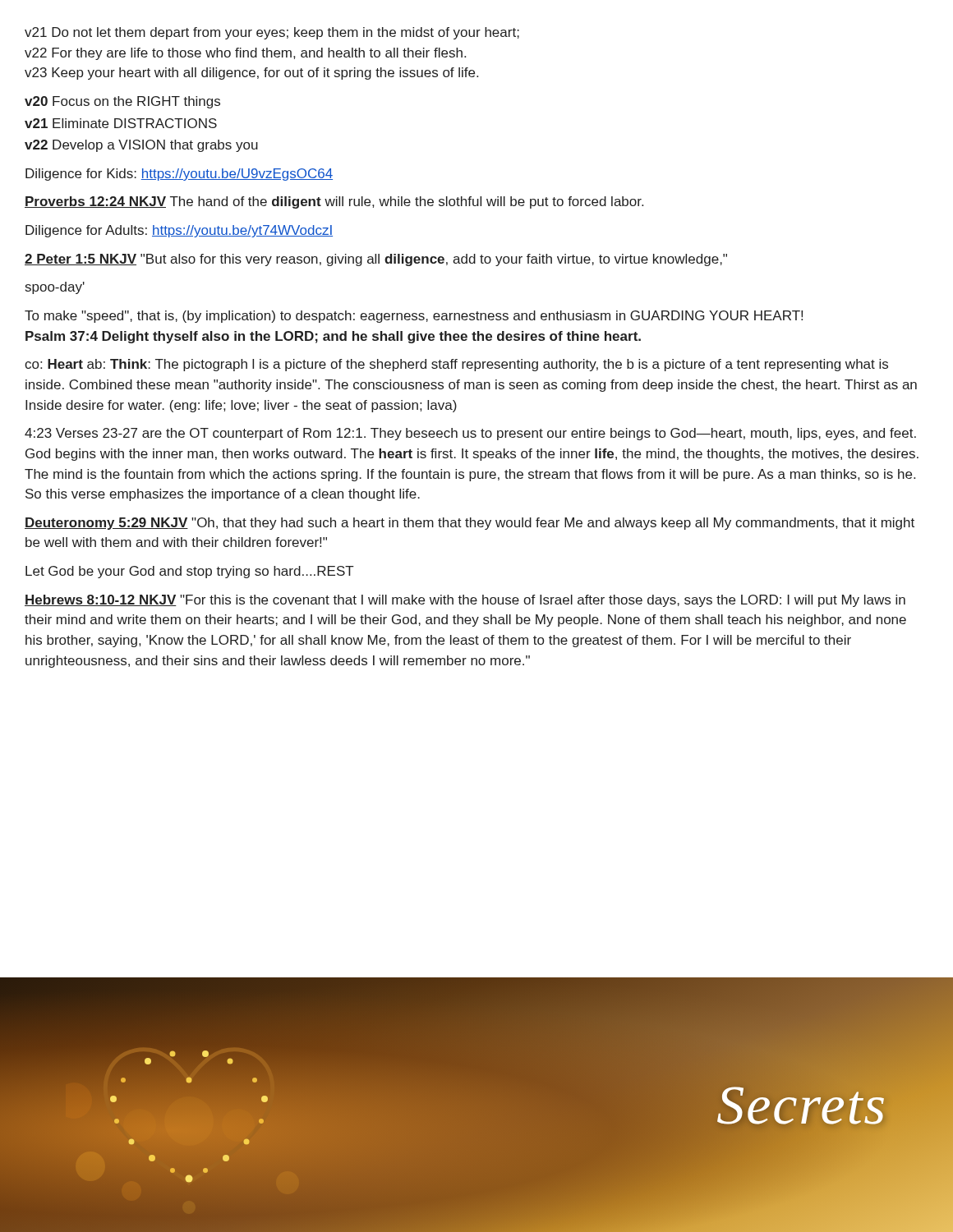The image size is (953, 1232).
Task: Select the text block that says "4:23 Verses 23-27 are the OT counterpart"
Action: click(472, 464)
